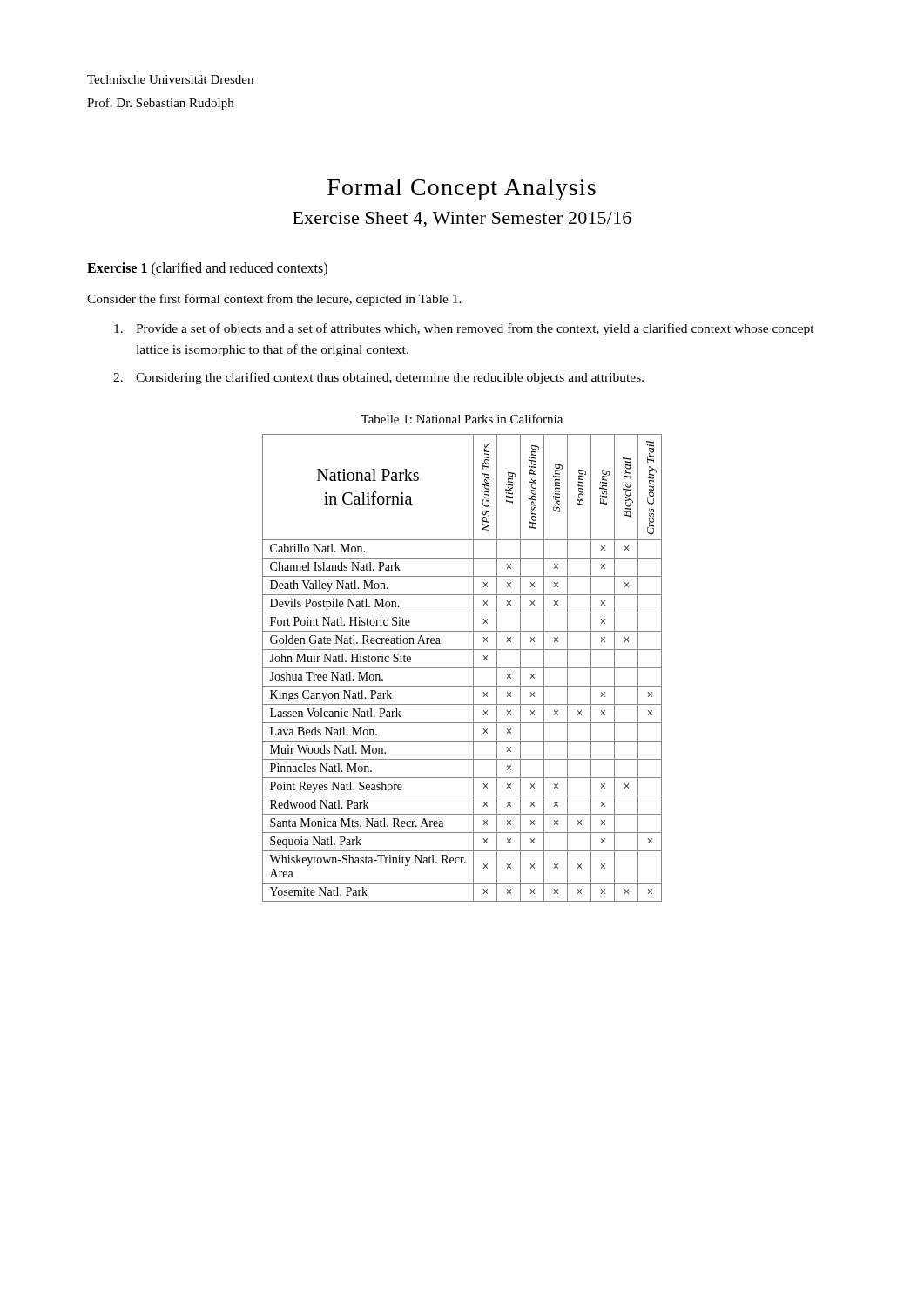
Task: Find the block on this page that starts "2. Considering the clarified context"
Action: pos(475,377)
